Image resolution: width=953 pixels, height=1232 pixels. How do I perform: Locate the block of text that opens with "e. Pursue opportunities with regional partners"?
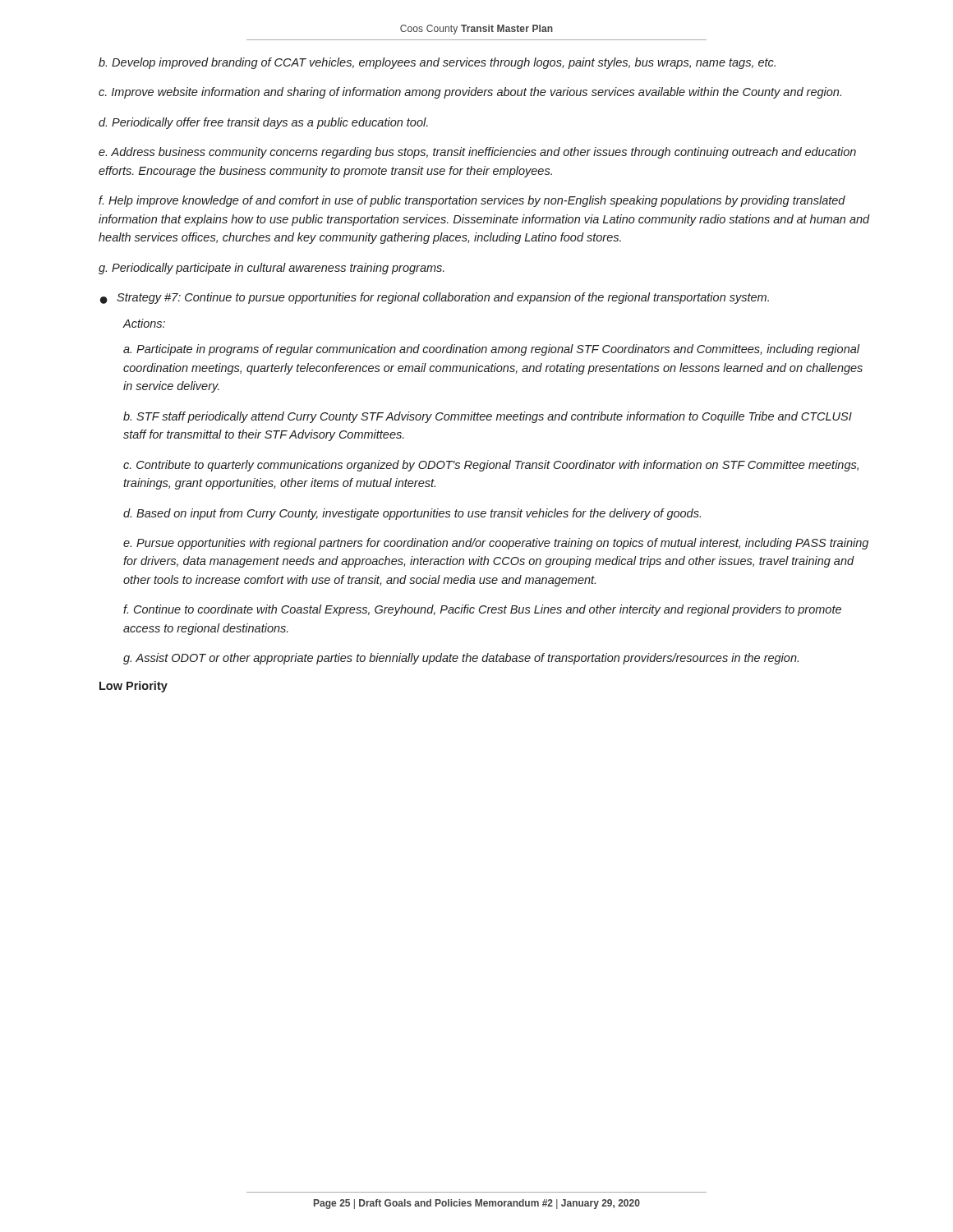(496, 561)
